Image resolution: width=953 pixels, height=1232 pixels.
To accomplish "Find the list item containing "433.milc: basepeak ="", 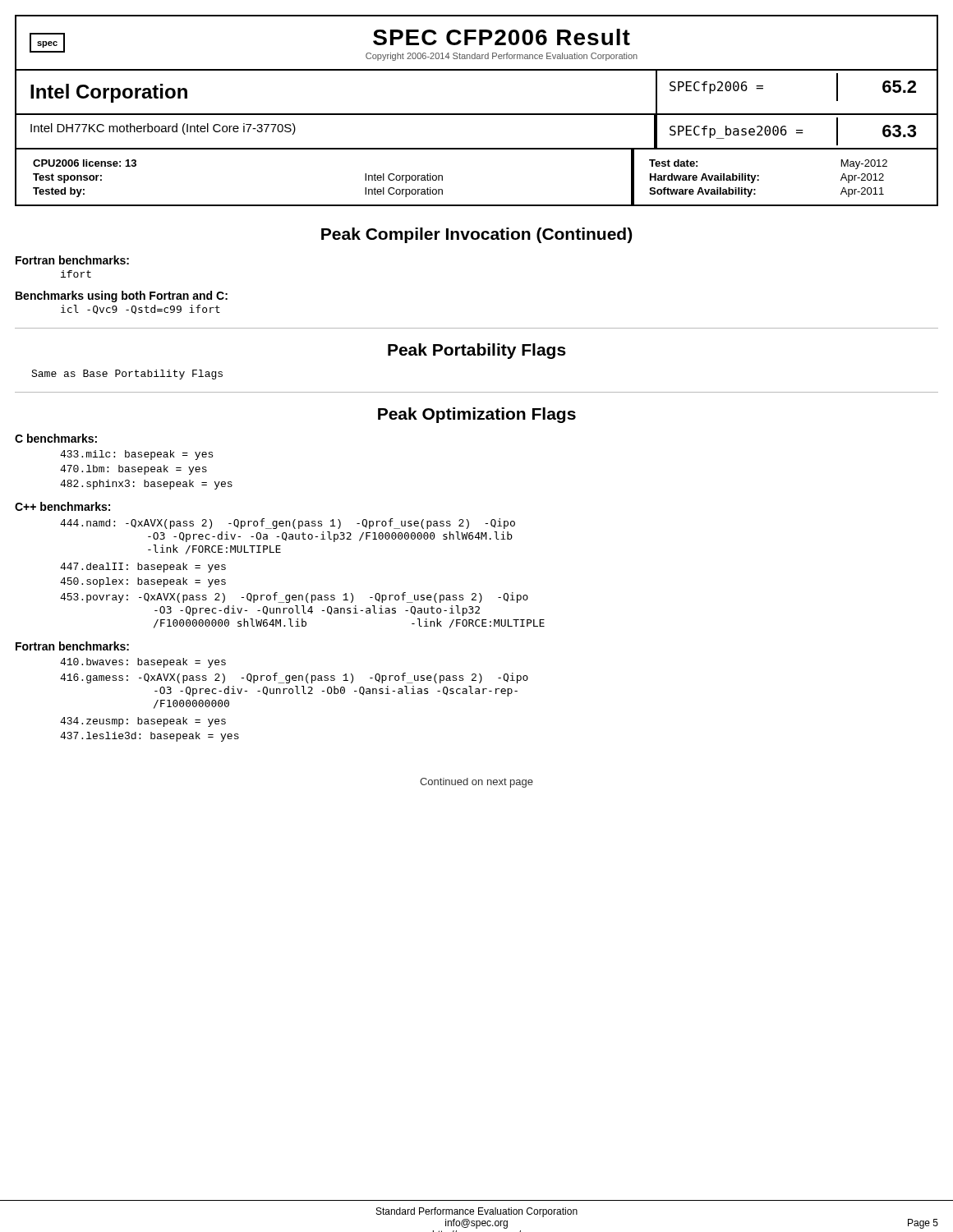I will pyautogui.click(x=137, y=455).
